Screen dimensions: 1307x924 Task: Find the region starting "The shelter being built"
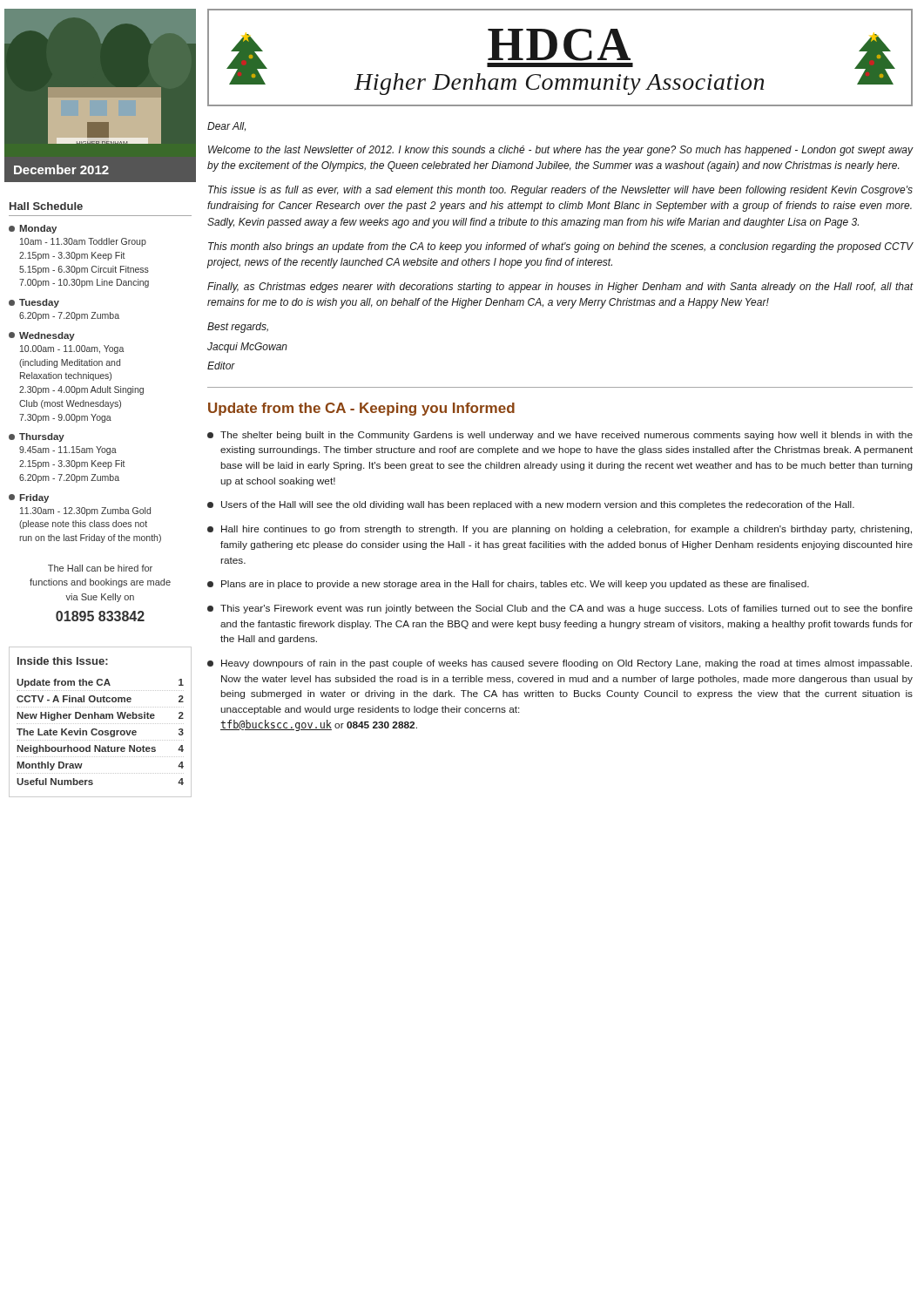pos(560,458)
